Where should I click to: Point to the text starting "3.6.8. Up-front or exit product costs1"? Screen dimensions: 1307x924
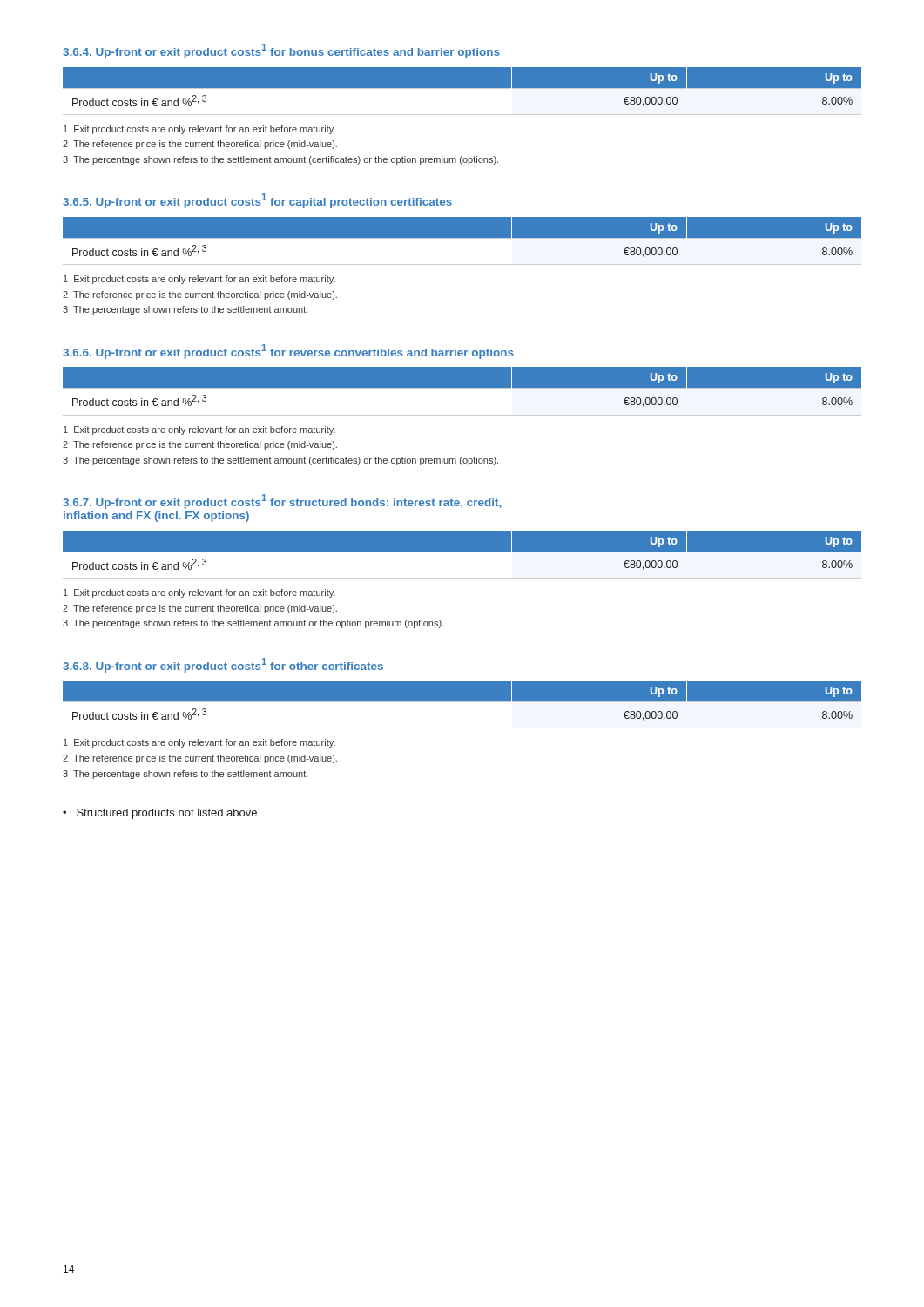223,664
